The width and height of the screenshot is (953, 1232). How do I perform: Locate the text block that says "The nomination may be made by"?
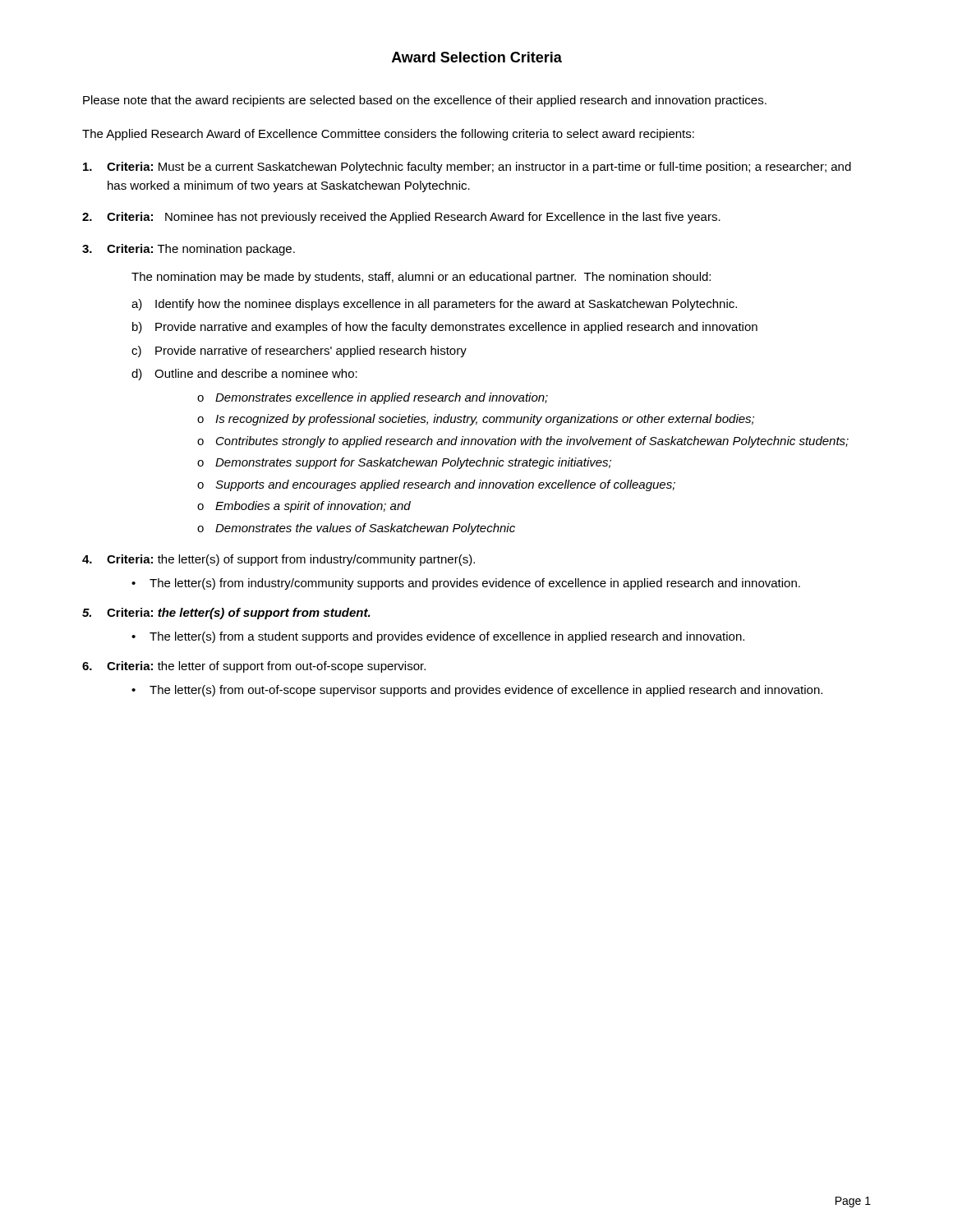click(422, 276)
